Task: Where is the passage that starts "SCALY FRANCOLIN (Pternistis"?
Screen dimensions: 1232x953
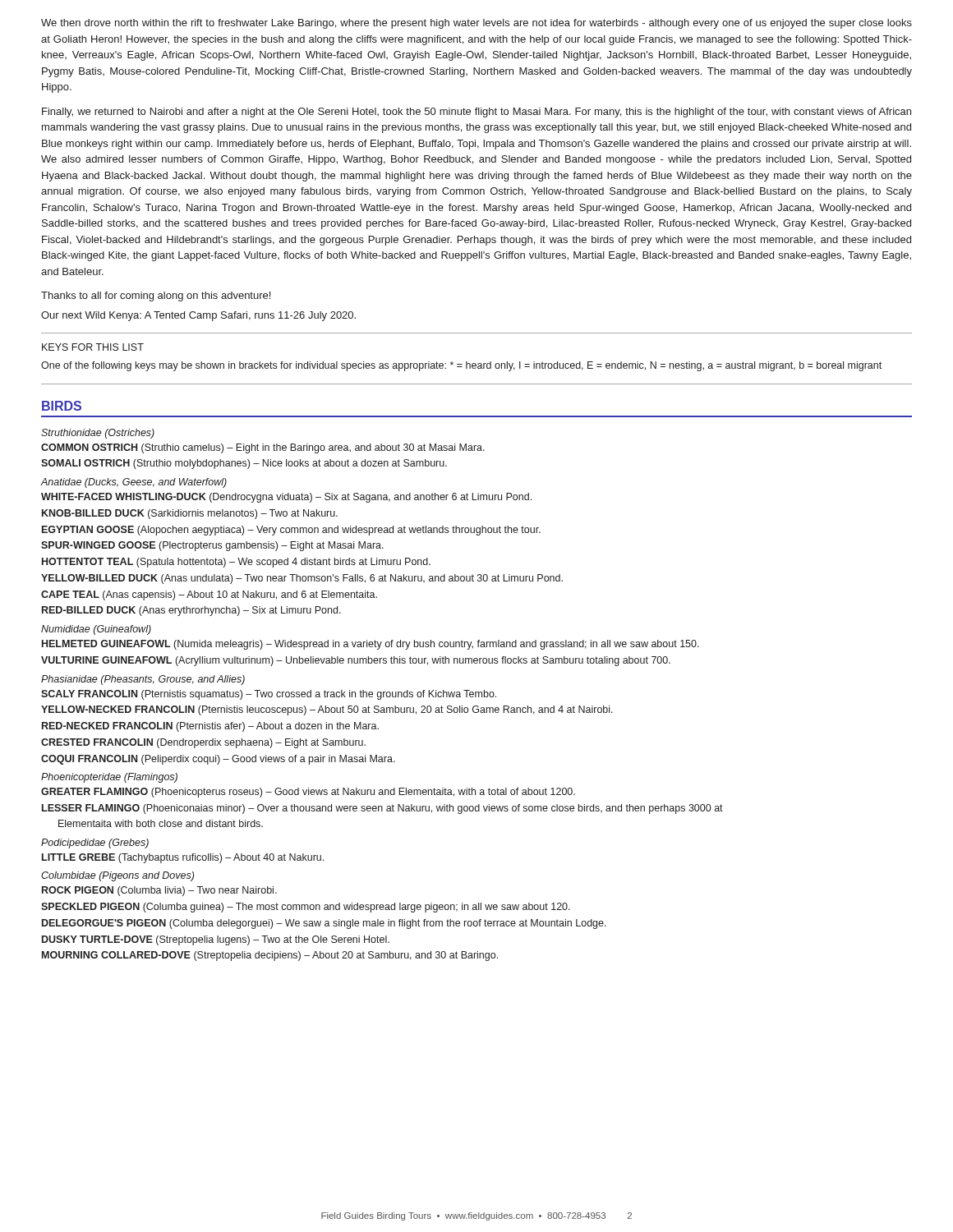Action: point(476,694)
